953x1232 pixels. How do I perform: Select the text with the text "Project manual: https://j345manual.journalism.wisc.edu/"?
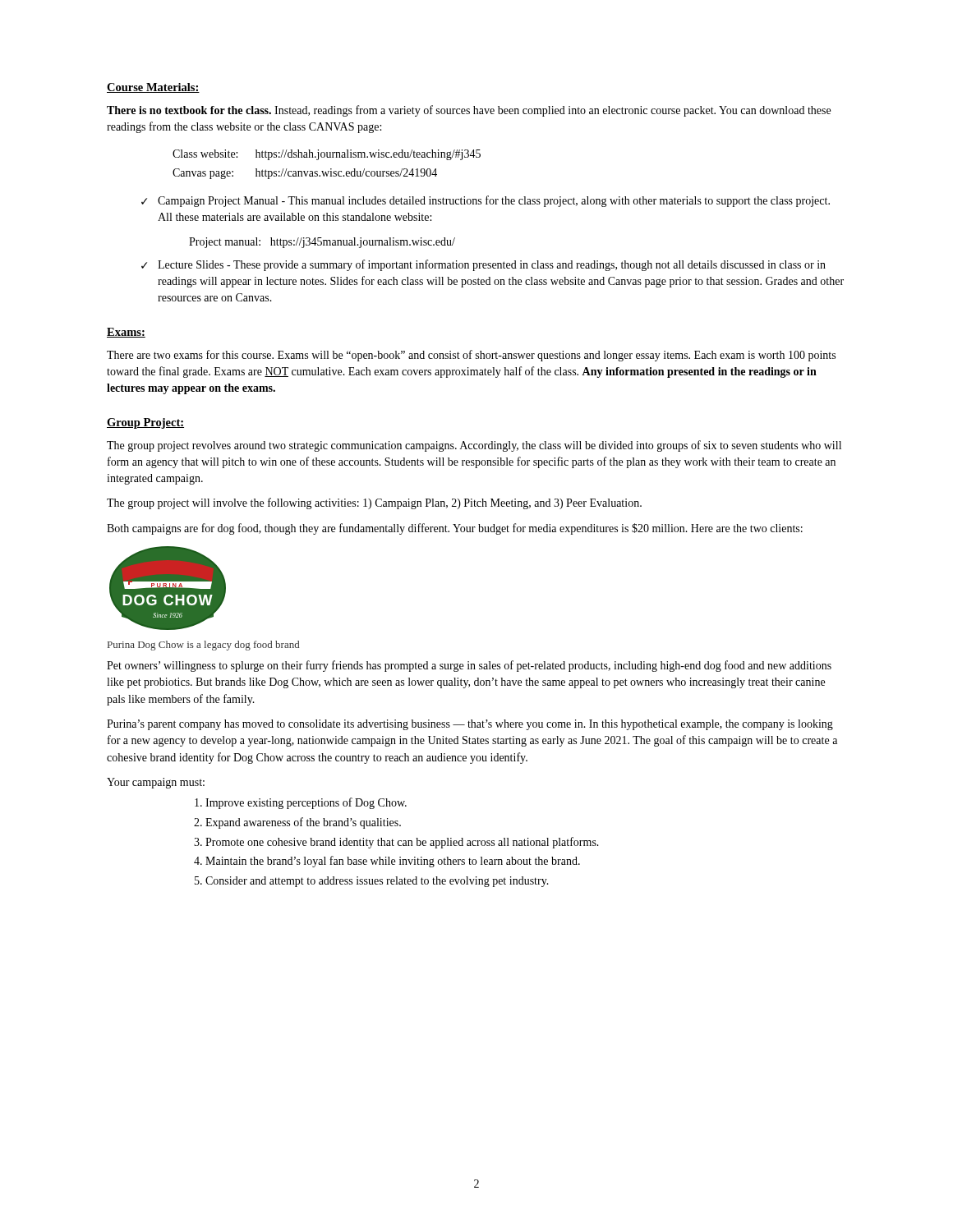[x=322, y=242]
